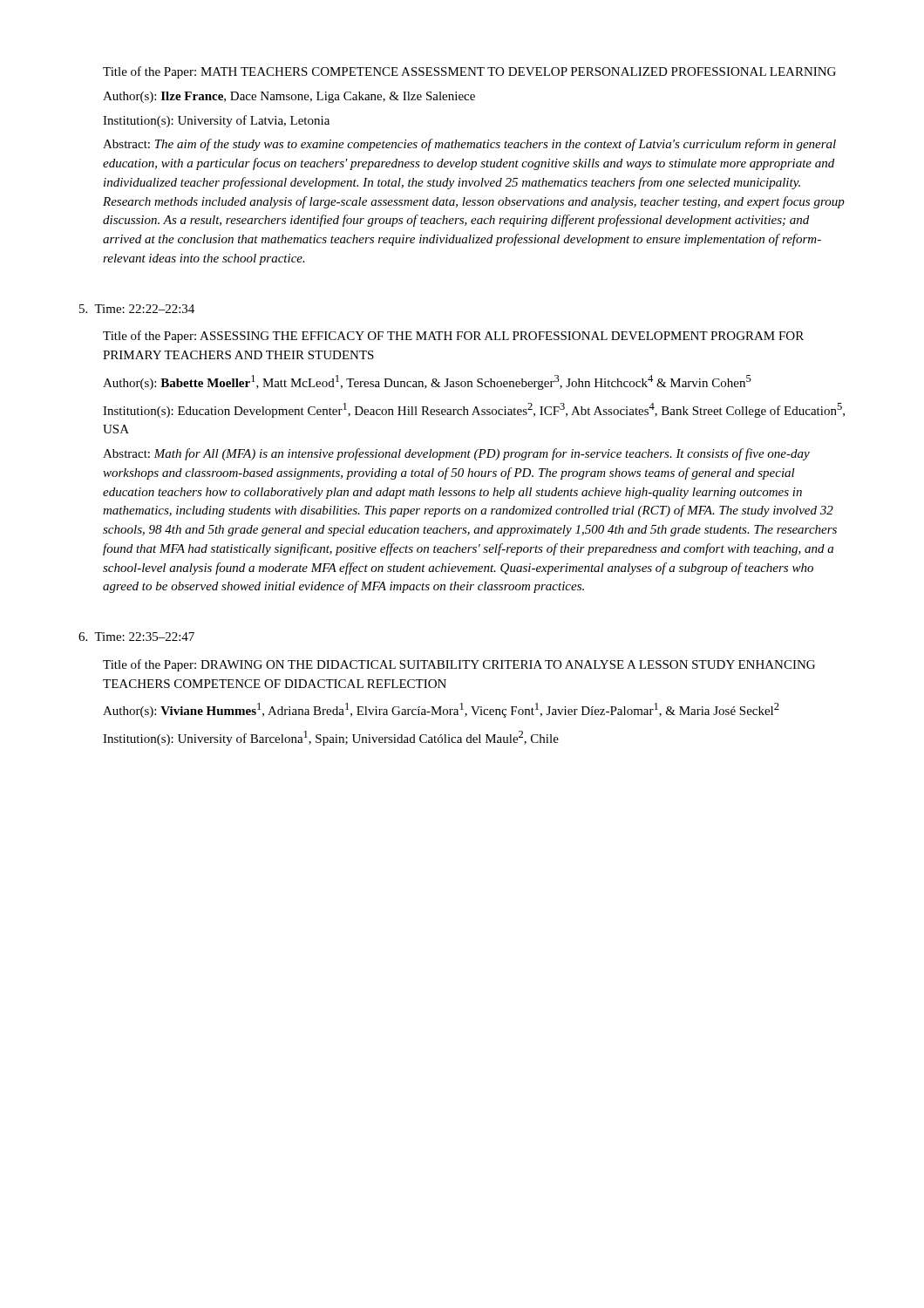Point to the block beginning "Institution(s): University of Latvia,"

click(x=216, y=121)
